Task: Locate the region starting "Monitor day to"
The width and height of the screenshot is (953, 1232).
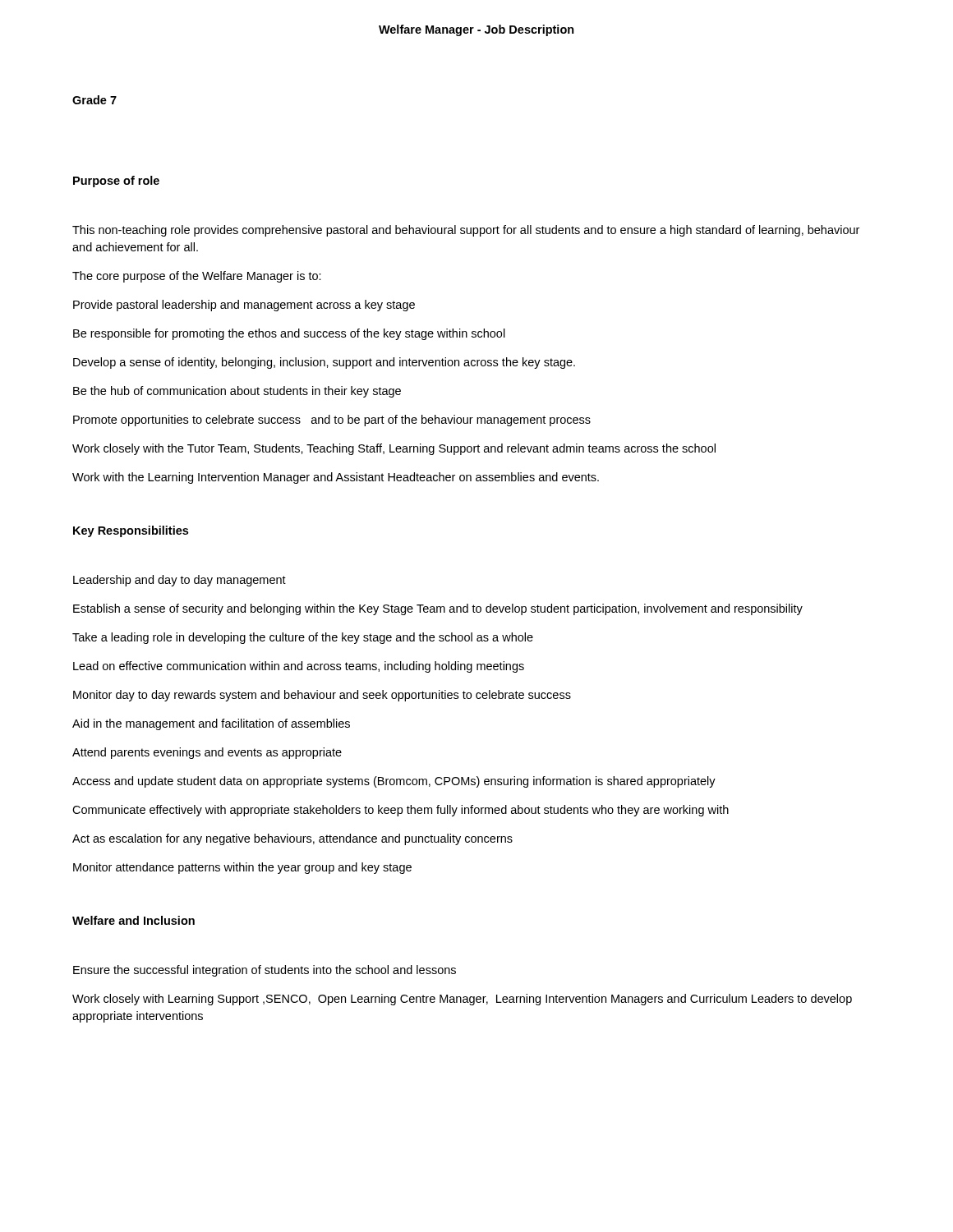Action: (x=322, y=695)
